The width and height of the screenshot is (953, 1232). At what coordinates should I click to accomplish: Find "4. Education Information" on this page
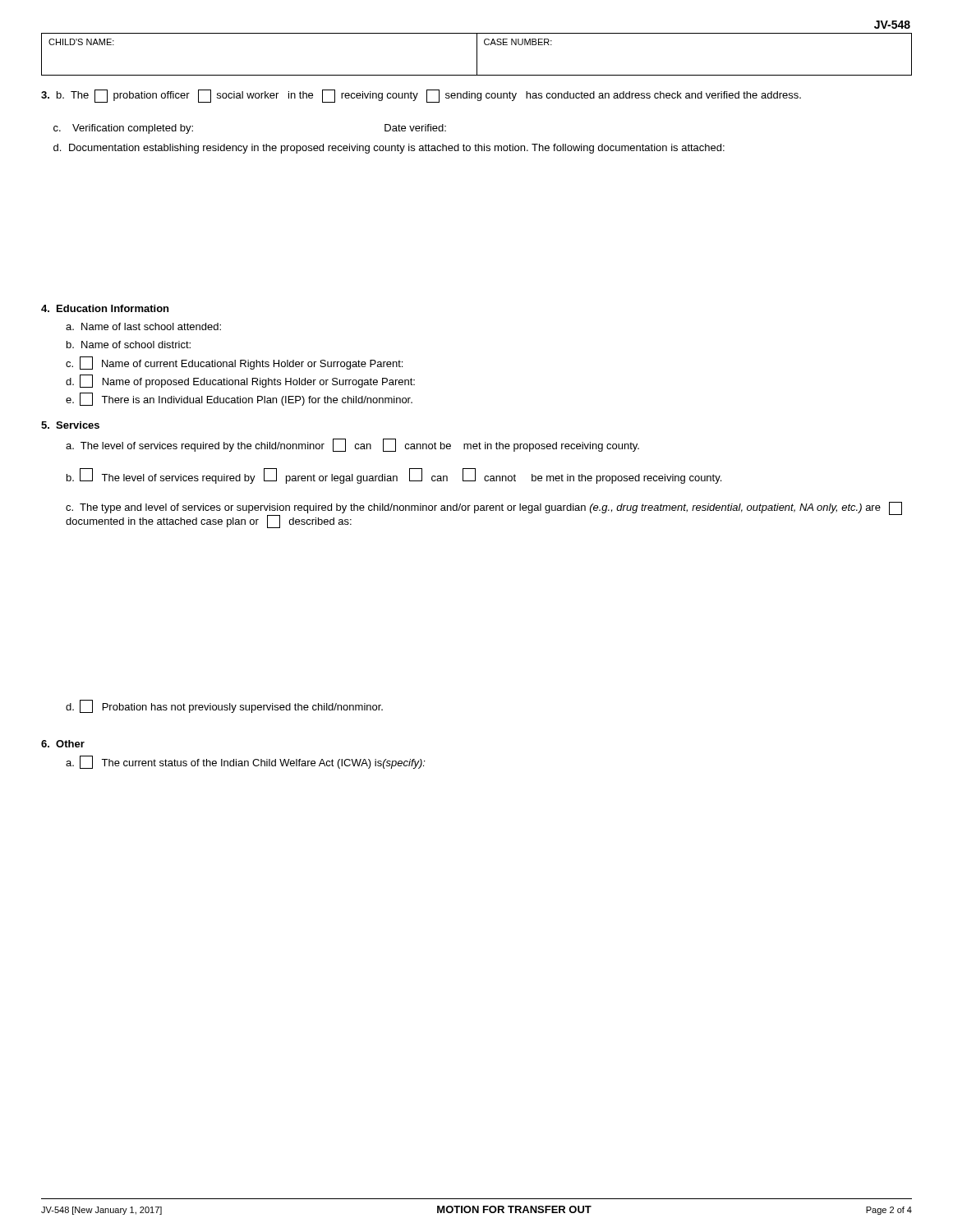point(105,308)
